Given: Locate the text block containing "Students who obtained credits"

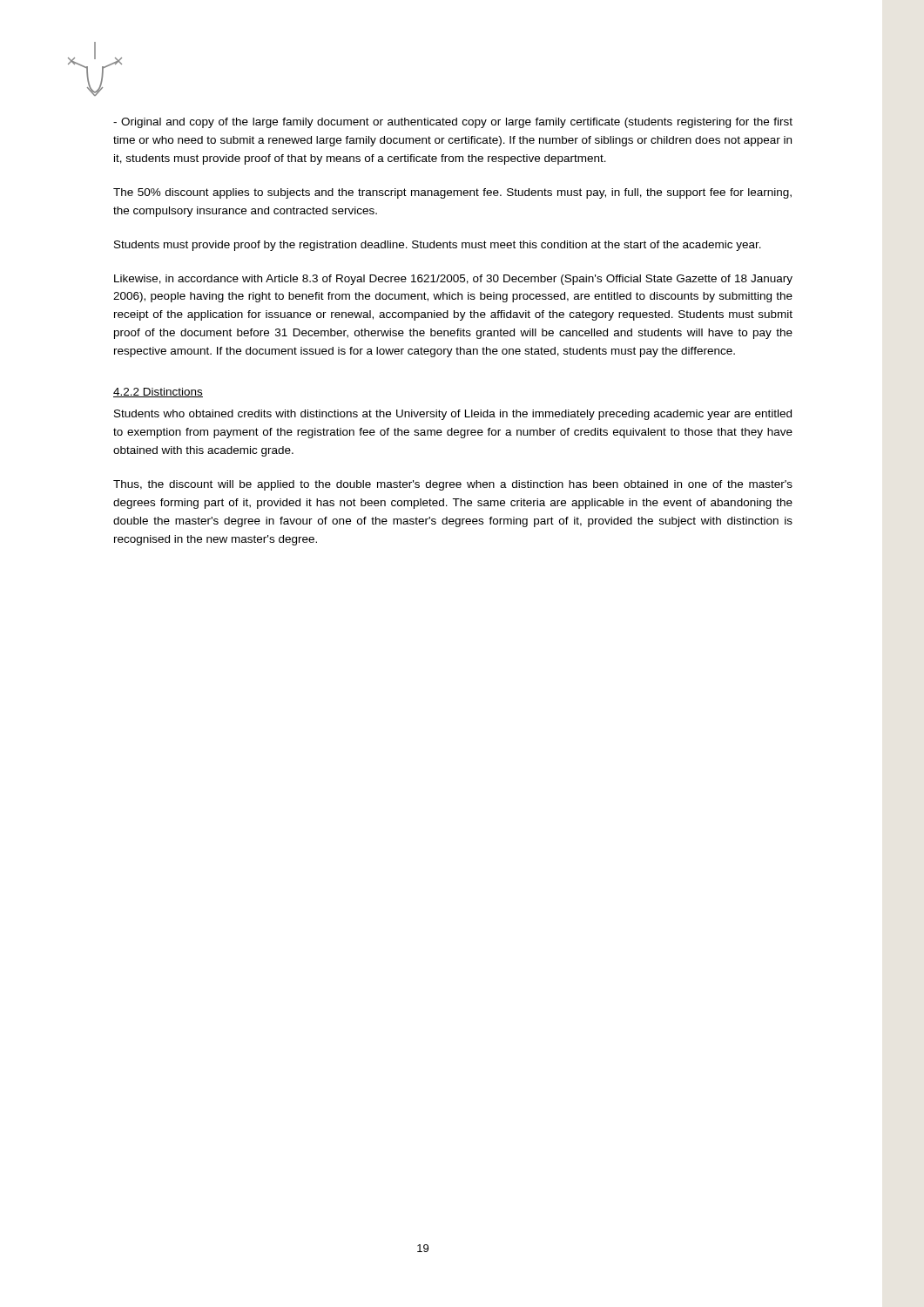Looking at the screenshot, I should pyautogui.click(x=453, y=432).
